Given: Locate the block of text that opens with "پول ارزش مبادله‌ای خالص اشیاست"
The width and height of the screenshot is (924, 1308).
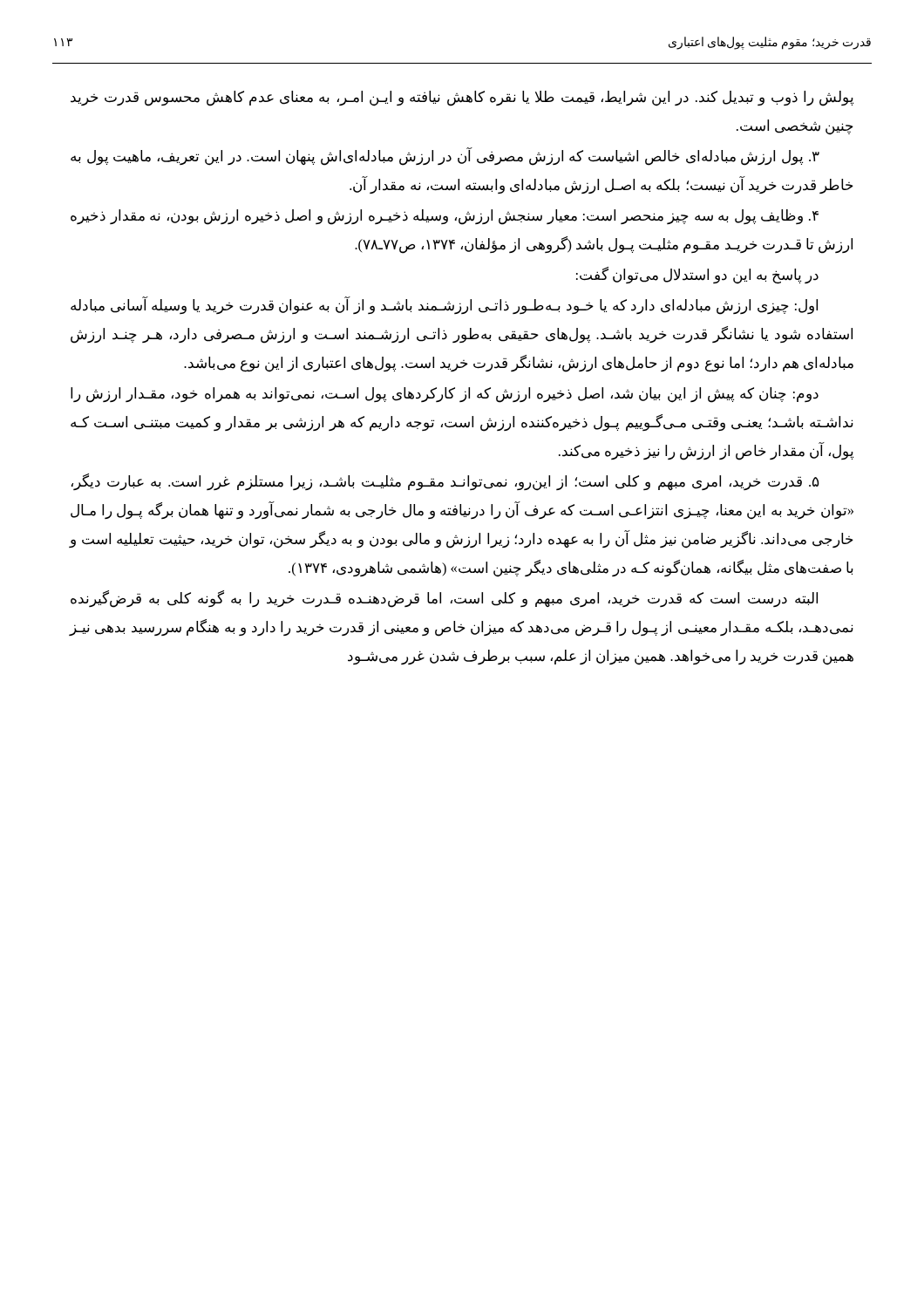Looking at the screenshot, I should [462, 171].
